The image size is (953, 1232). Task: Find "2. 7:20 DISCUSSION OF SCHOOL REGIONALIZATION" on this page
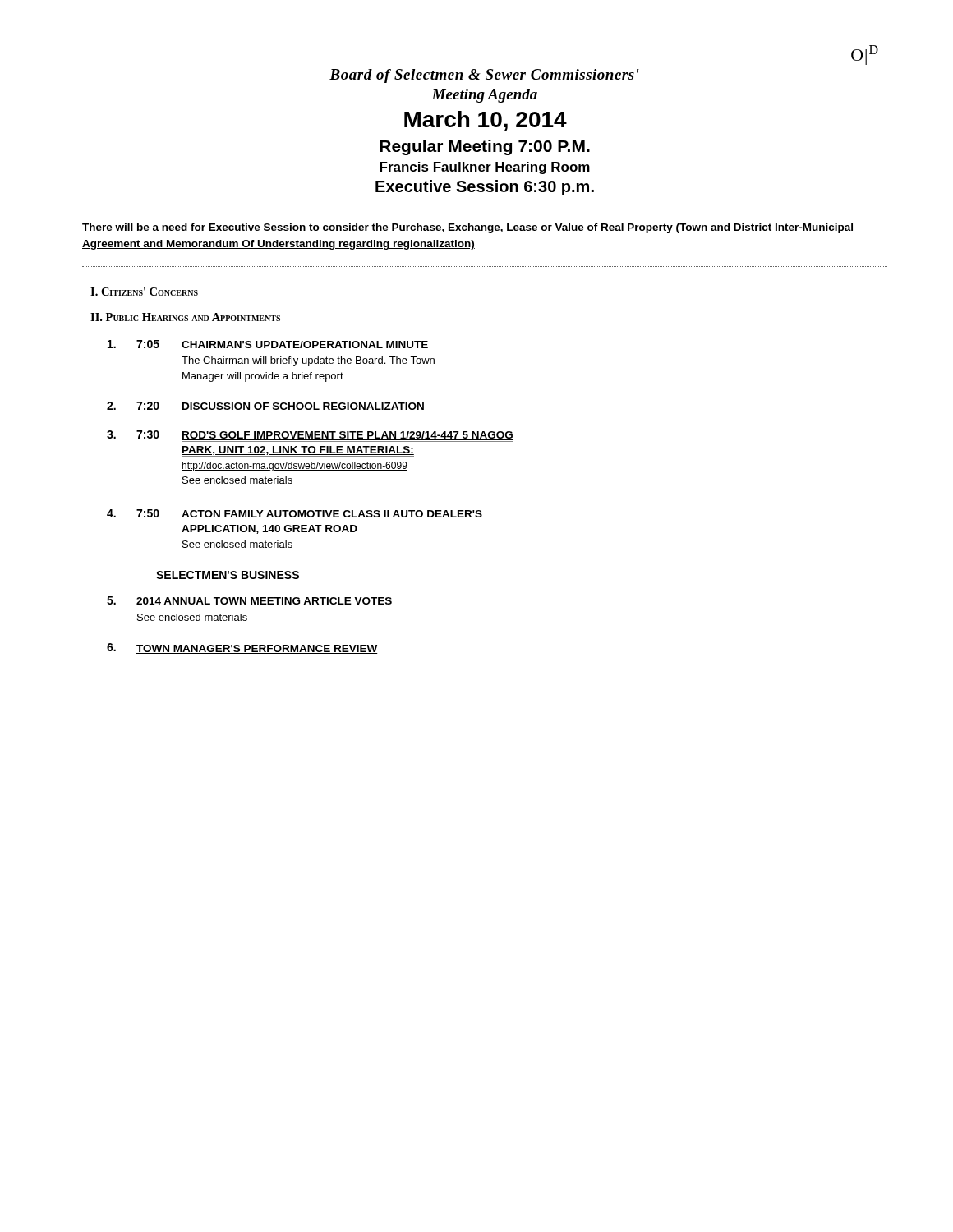[265, 406]
